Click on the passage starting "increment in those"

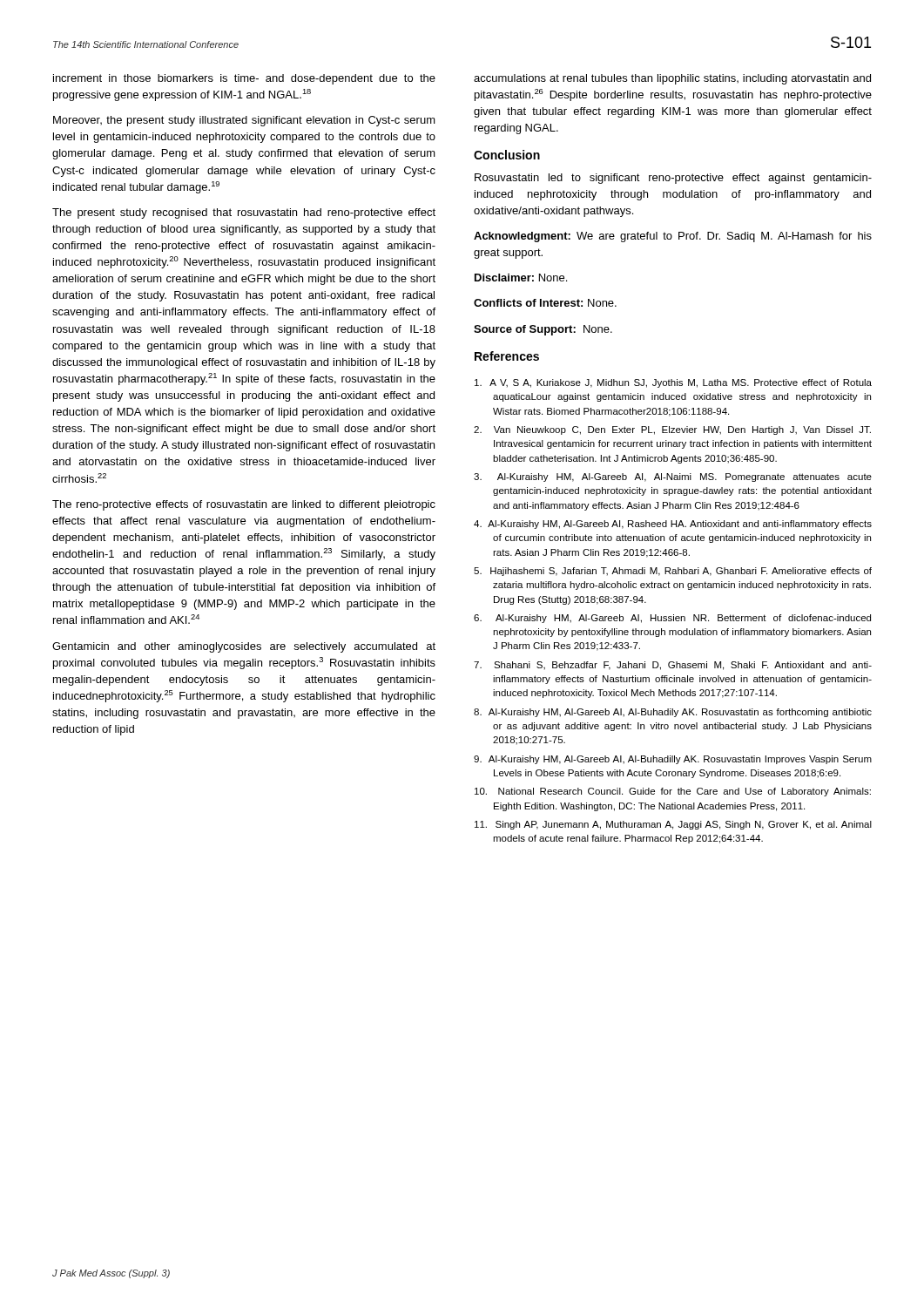point(244,86)
